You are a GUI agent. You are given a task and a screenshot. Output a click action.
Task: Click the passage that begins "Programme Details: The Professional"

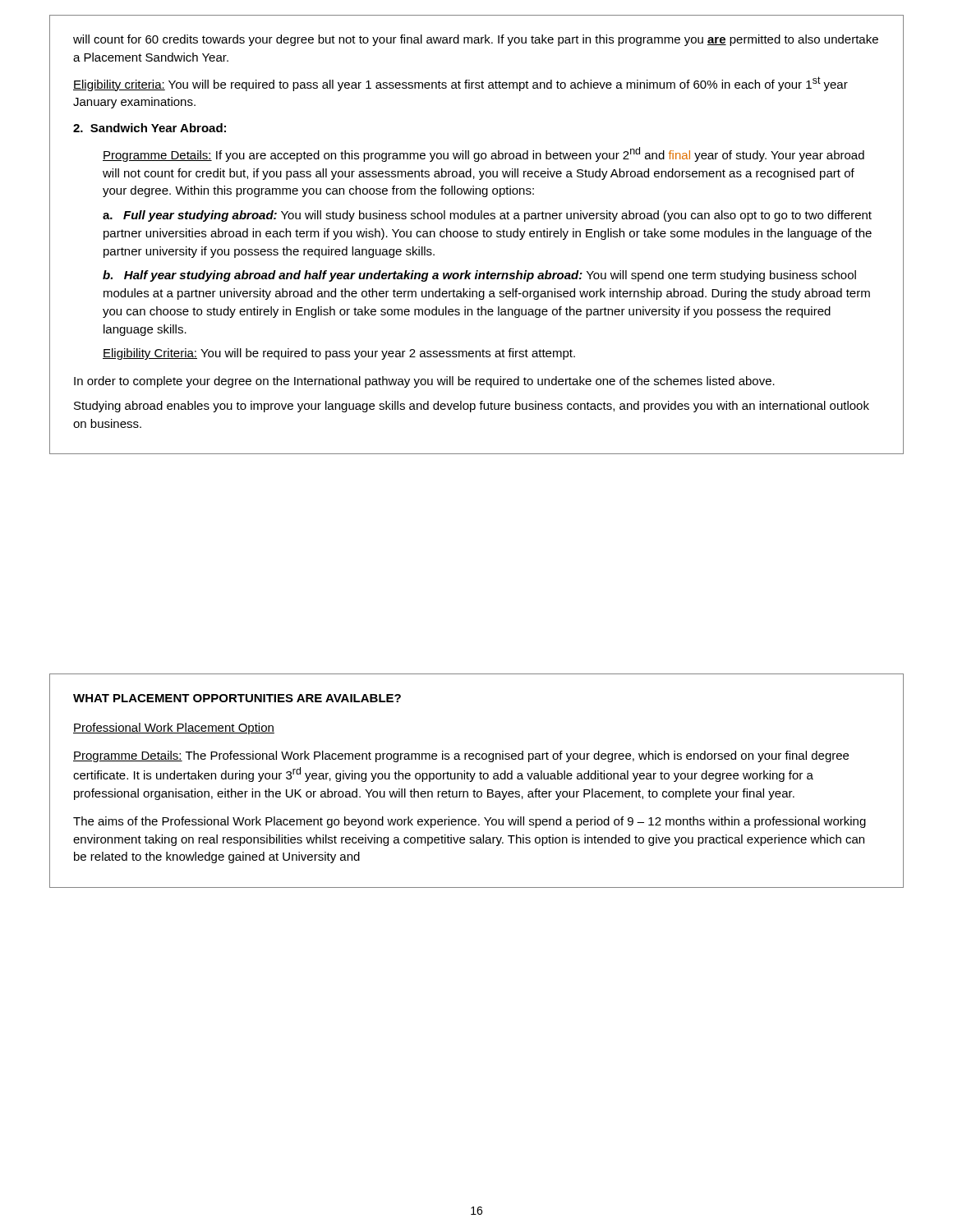pos(476,774)
